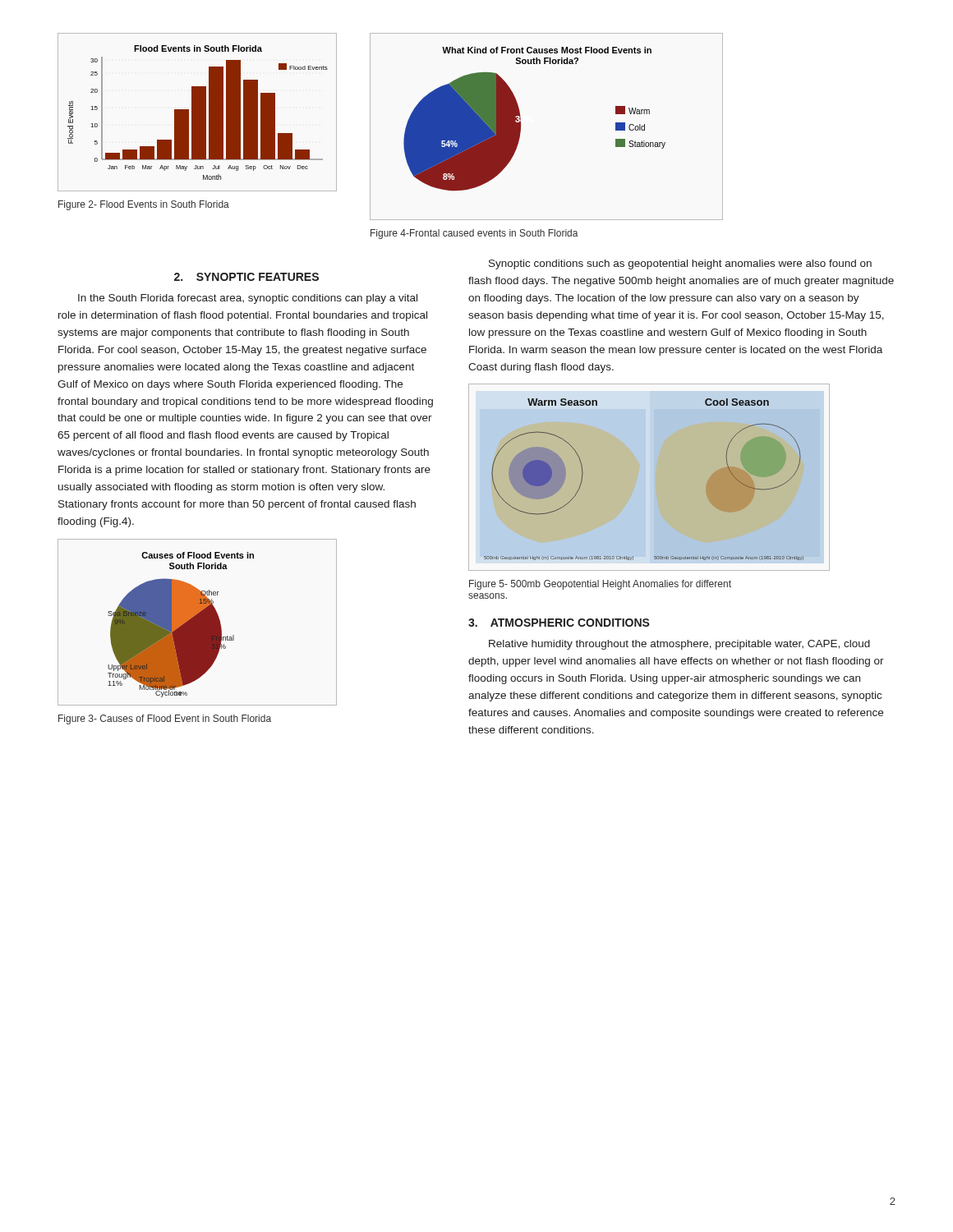The height and width of the screenshot is (1232, 953).
Task: Find the passage starting "In the South Florida forecast area,"
Action: [246, 410]
